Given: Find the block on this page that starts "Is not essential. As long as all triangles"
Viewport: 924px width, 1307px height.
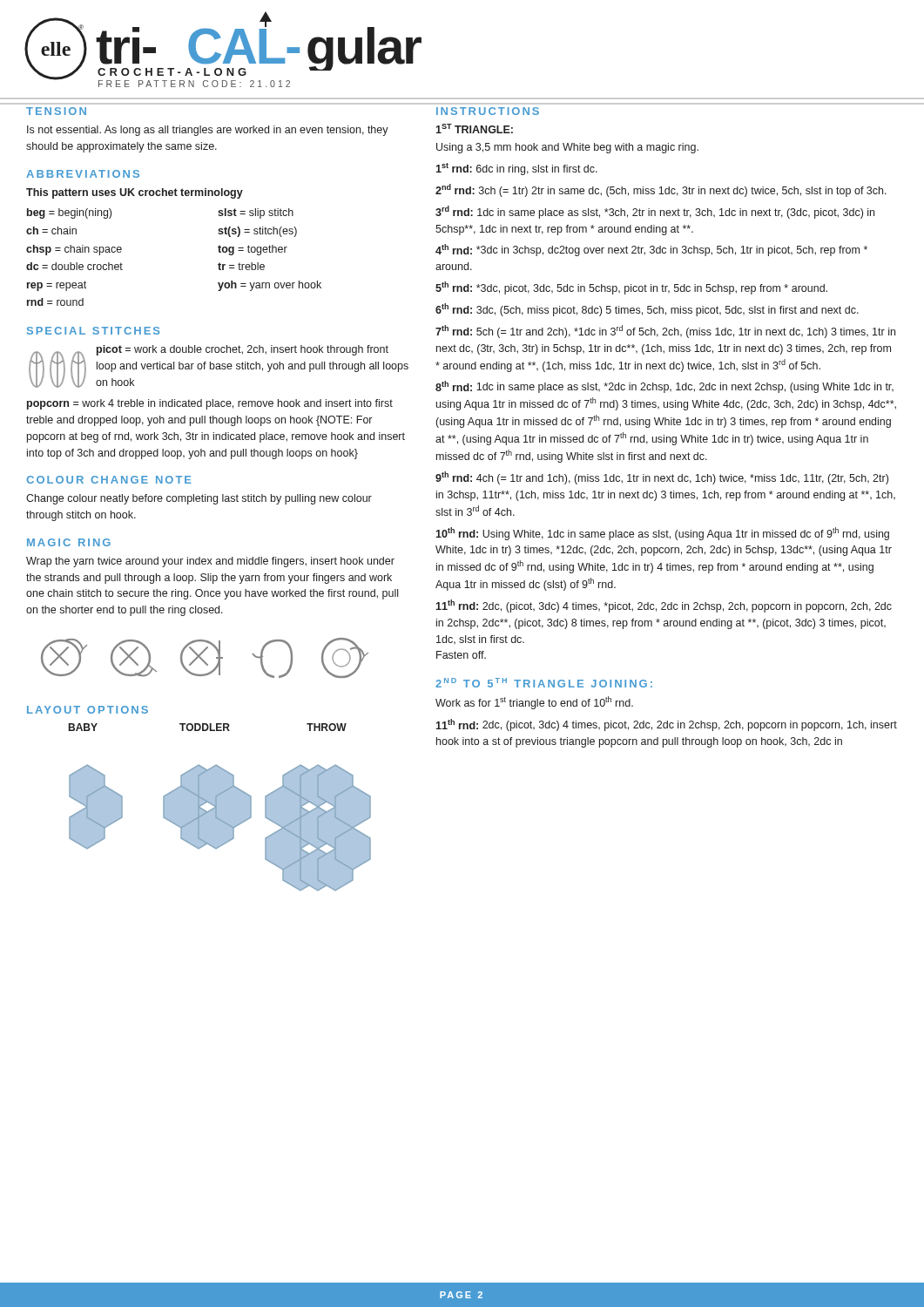Looking at the screenshot, I should 207,138.
